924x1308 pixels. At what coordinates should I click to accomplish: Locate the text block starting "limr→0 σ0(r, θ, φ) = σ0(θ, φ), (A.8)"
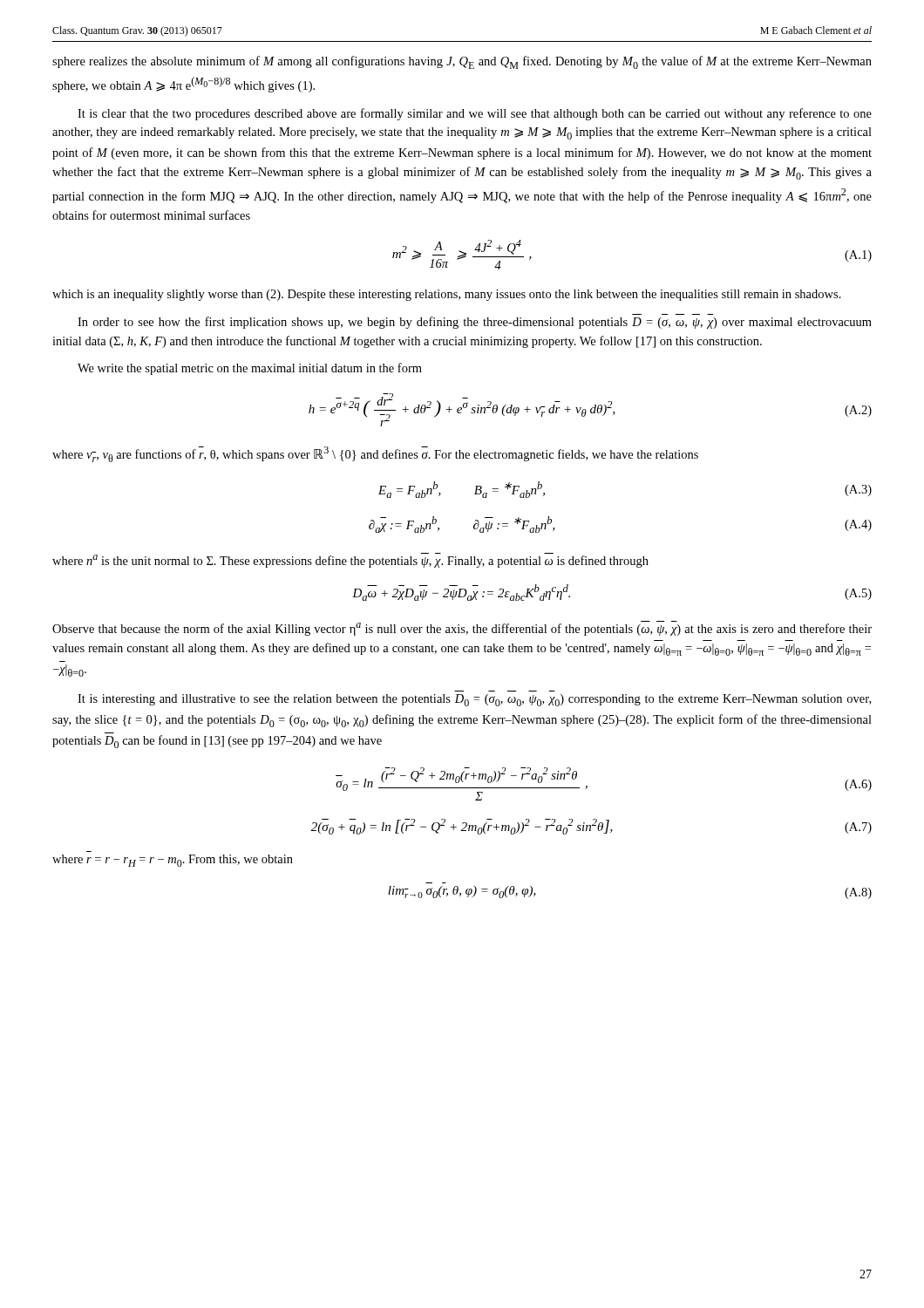click(462, 892)
